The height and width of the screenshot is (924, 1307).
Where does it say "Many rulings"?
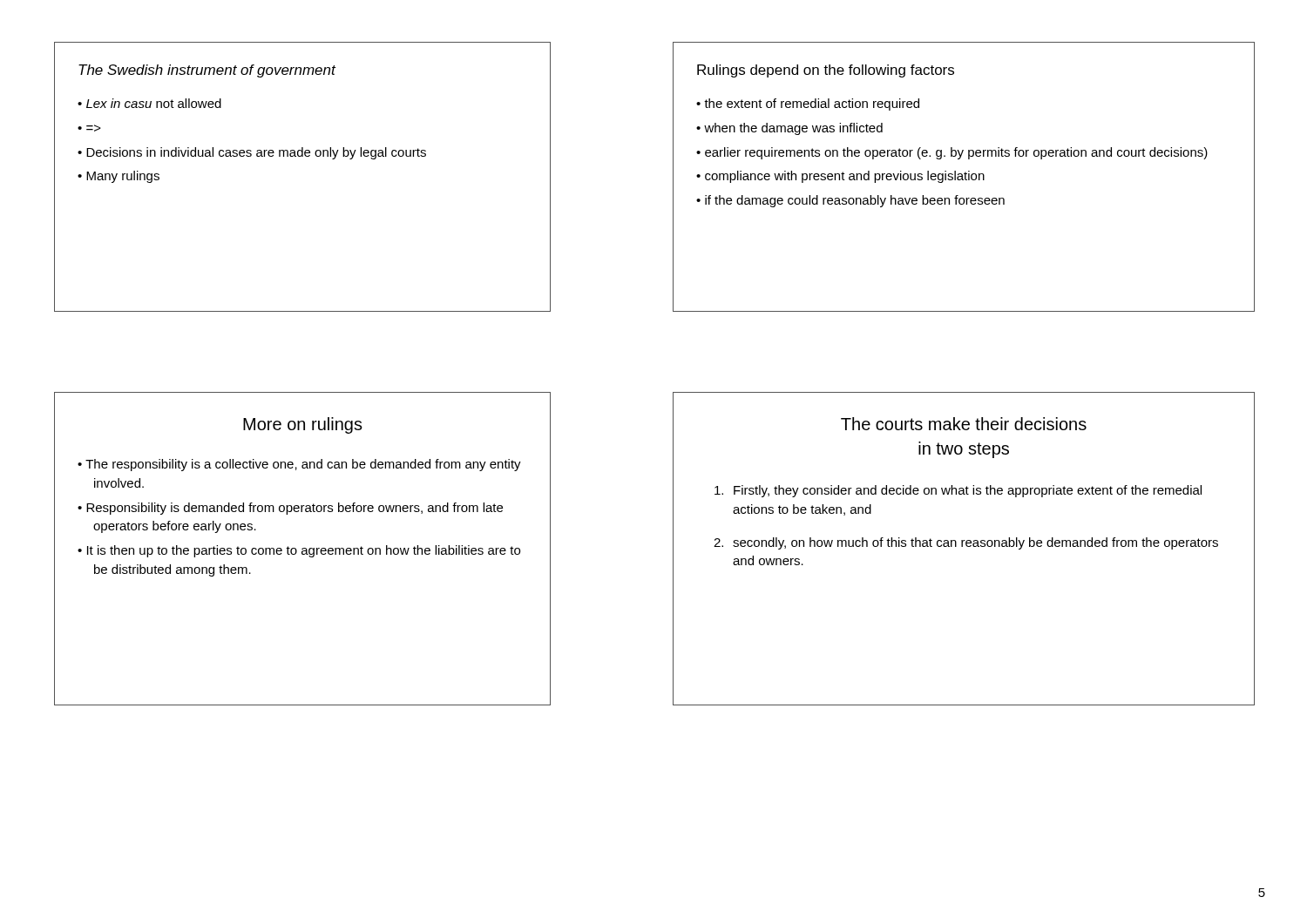point(123,176)
